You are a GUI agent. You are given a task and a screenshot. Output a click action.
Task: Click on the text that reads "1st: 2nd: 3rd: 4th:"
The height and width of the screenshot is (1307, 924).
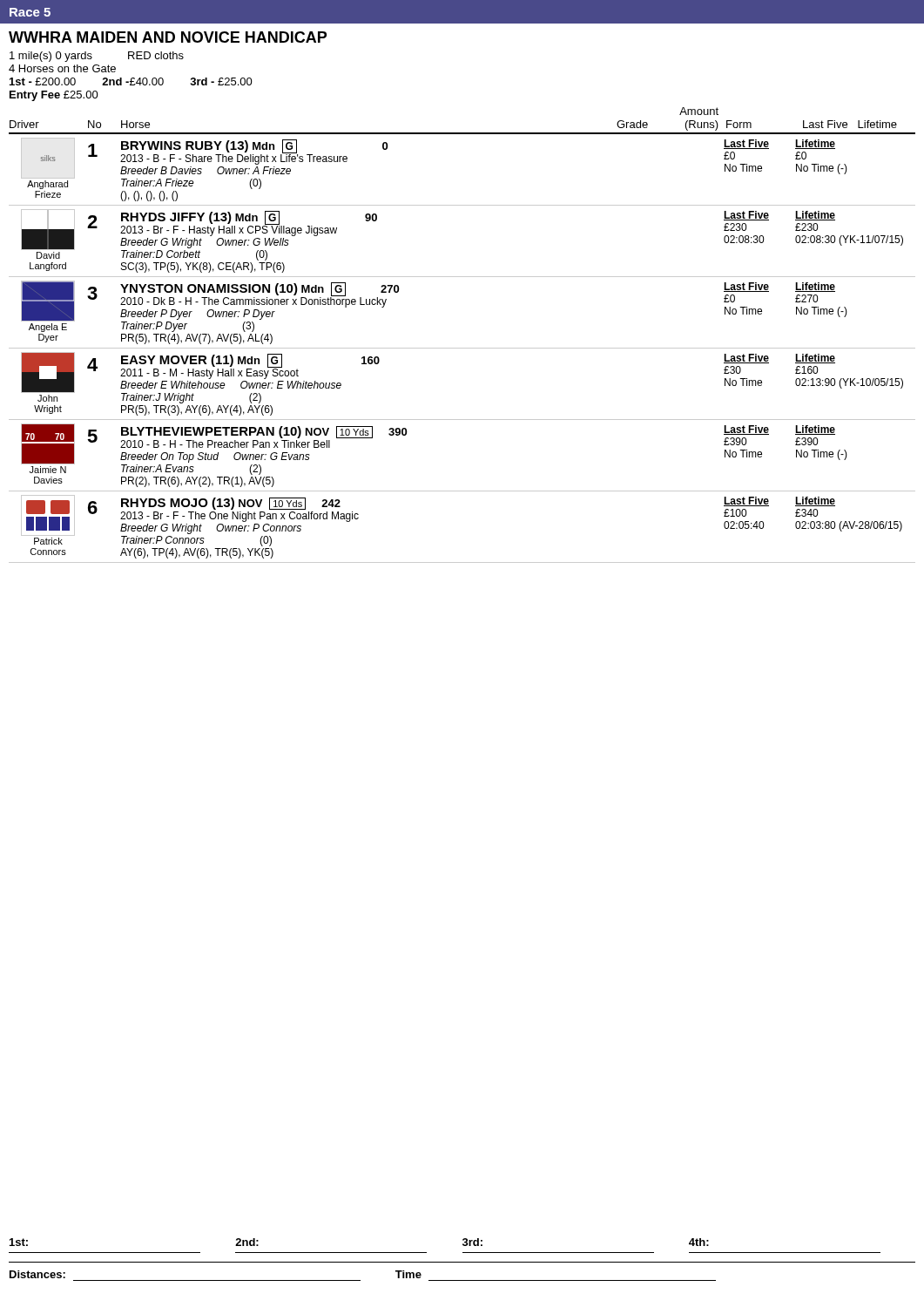pyautogui.click(x=462, y=1244)
